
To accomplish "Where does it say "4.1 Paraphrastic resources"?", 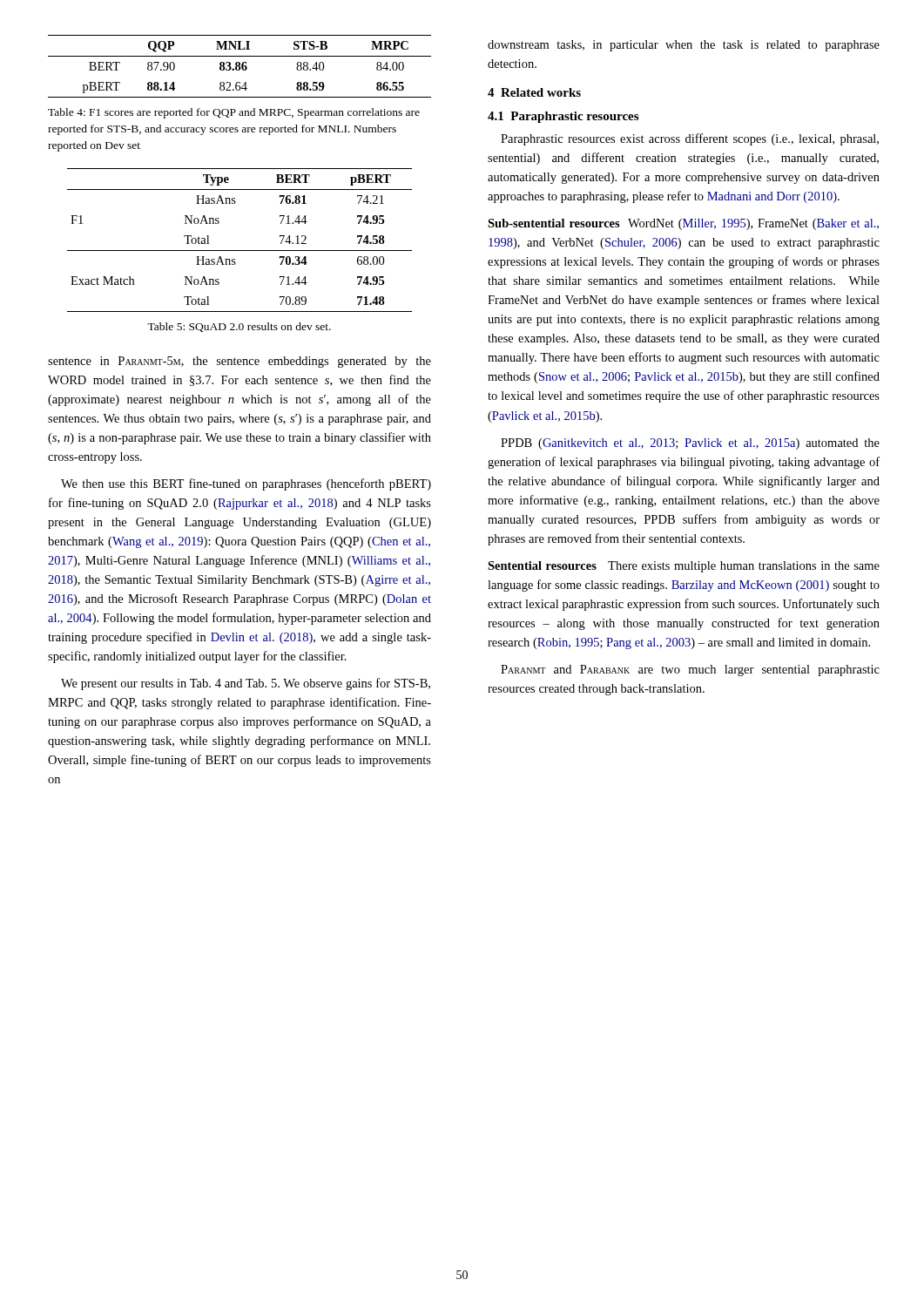I will tap(563, 117).
